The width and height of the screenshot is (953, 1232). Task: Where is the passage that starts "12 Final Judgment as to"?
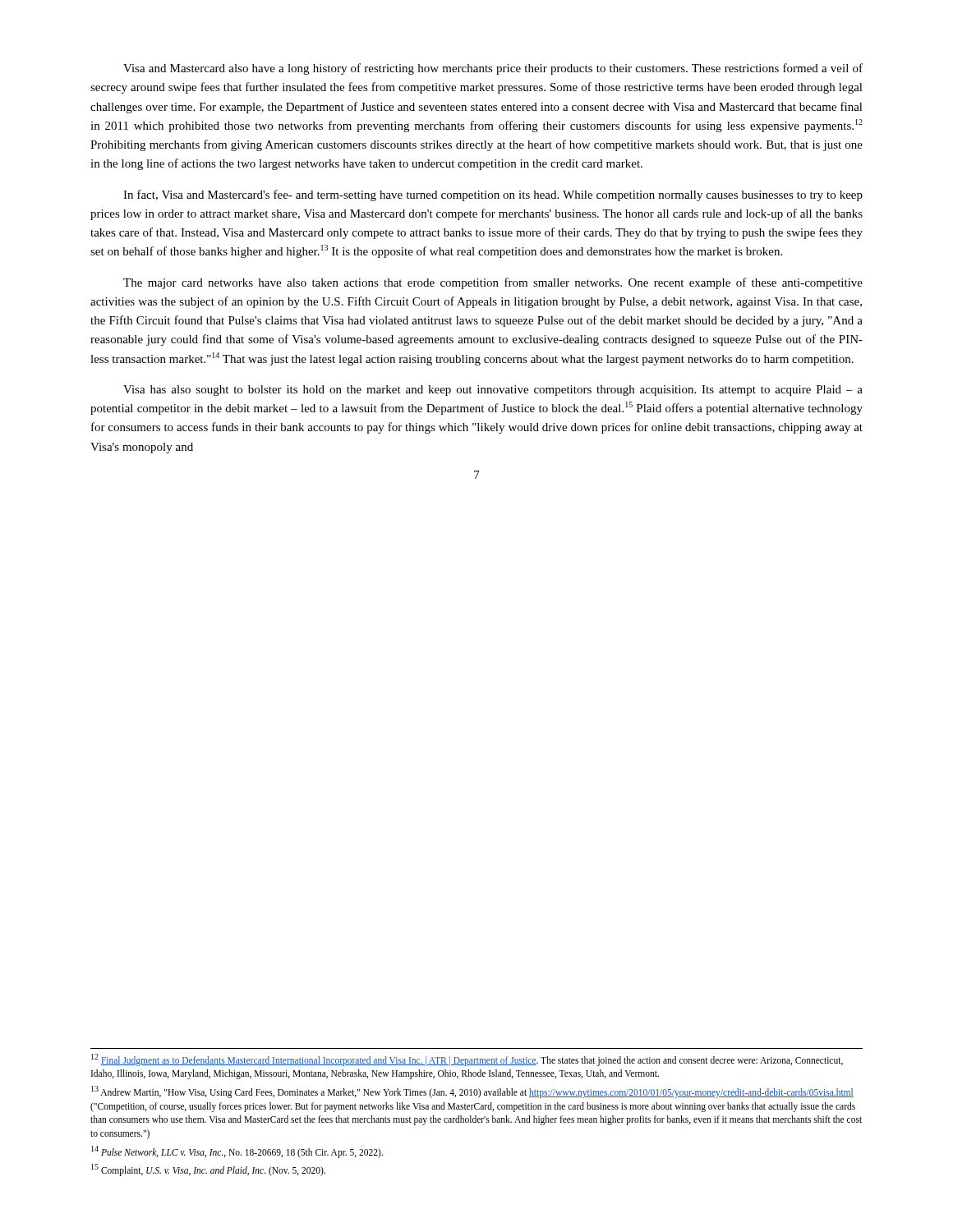[467, 1066]
